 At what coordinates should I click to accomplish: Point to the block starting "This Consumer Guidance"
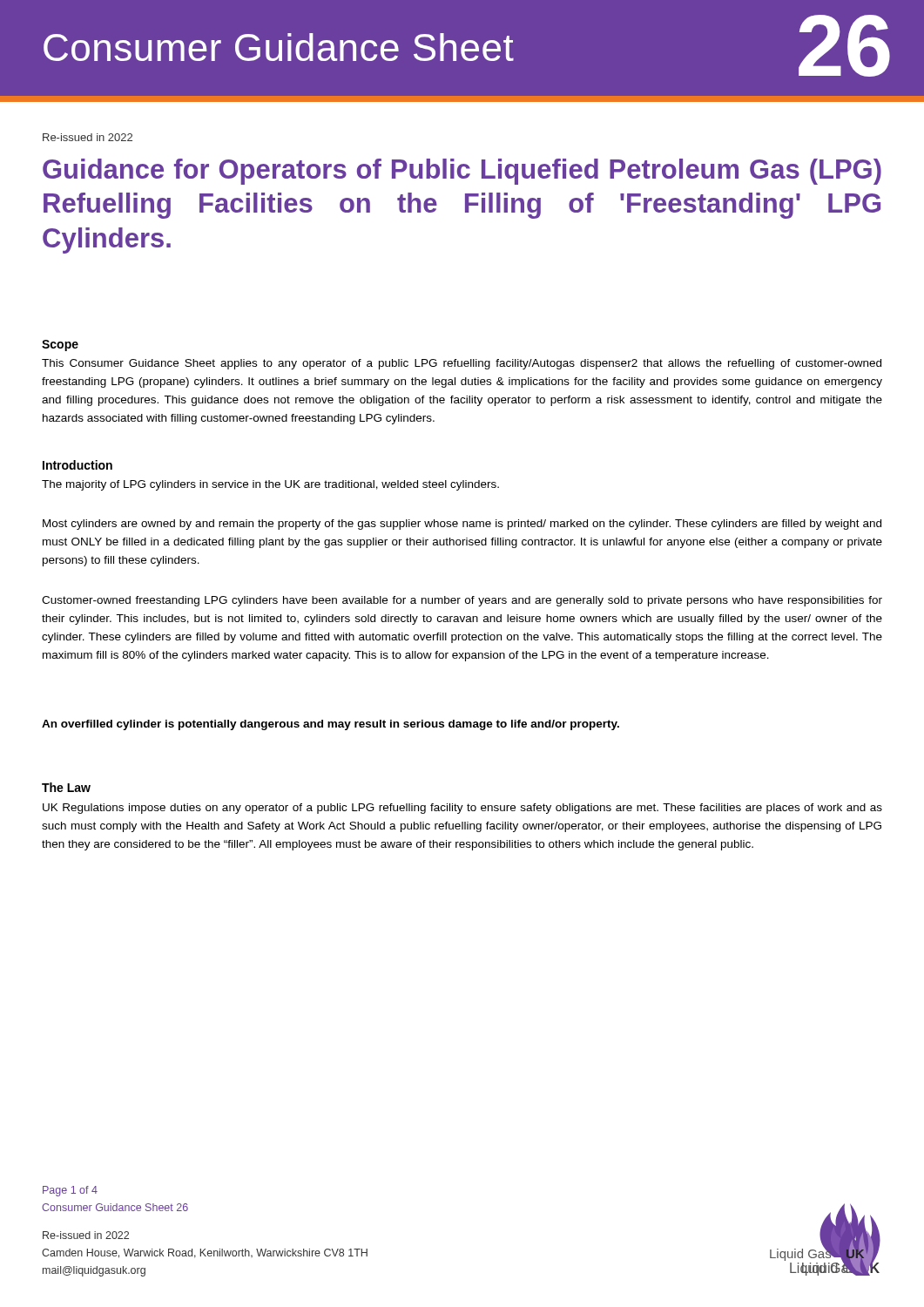462,390
